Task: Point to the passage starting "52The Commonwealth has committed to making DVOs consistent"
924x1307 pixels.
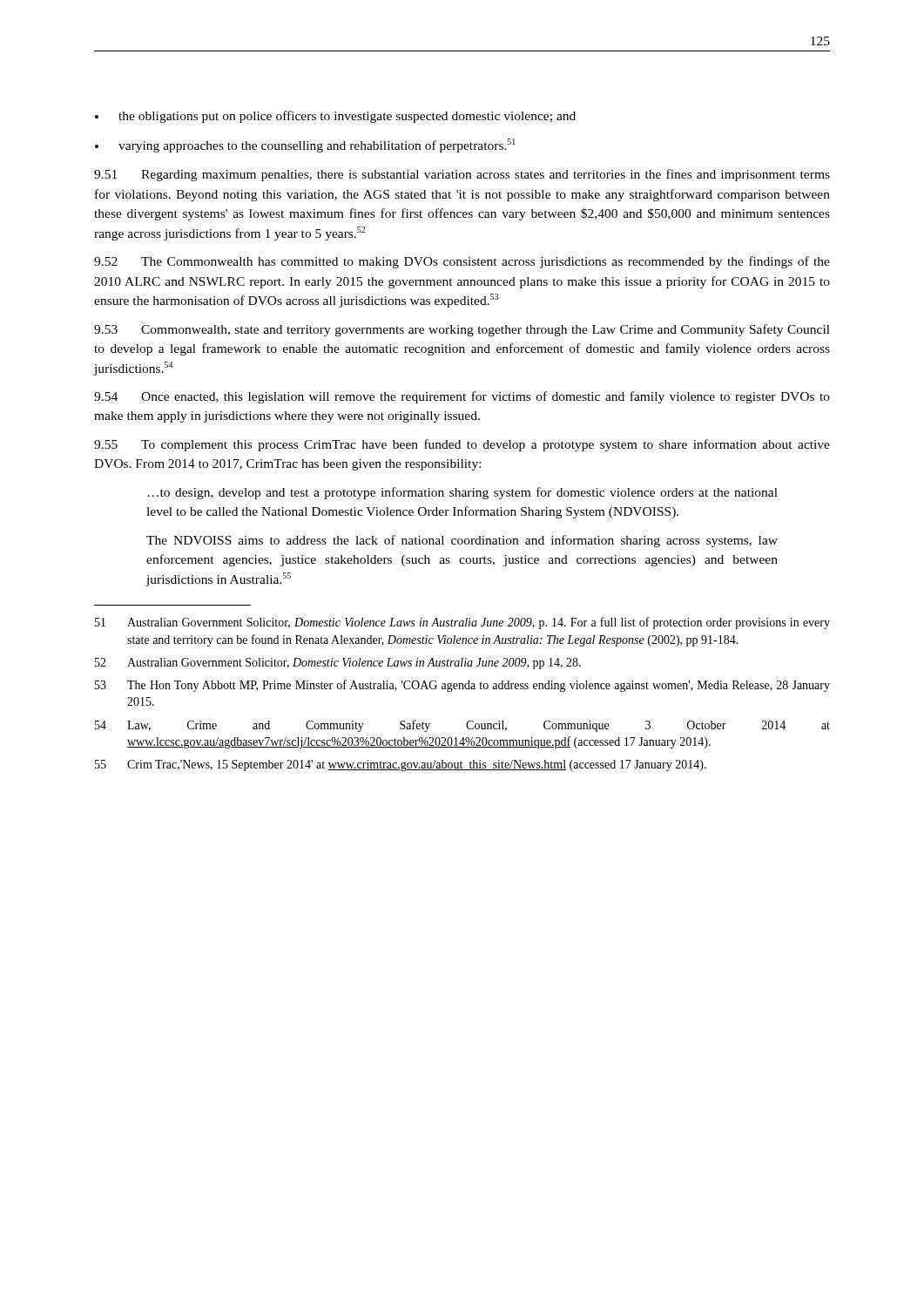Action: click(462, 280)
